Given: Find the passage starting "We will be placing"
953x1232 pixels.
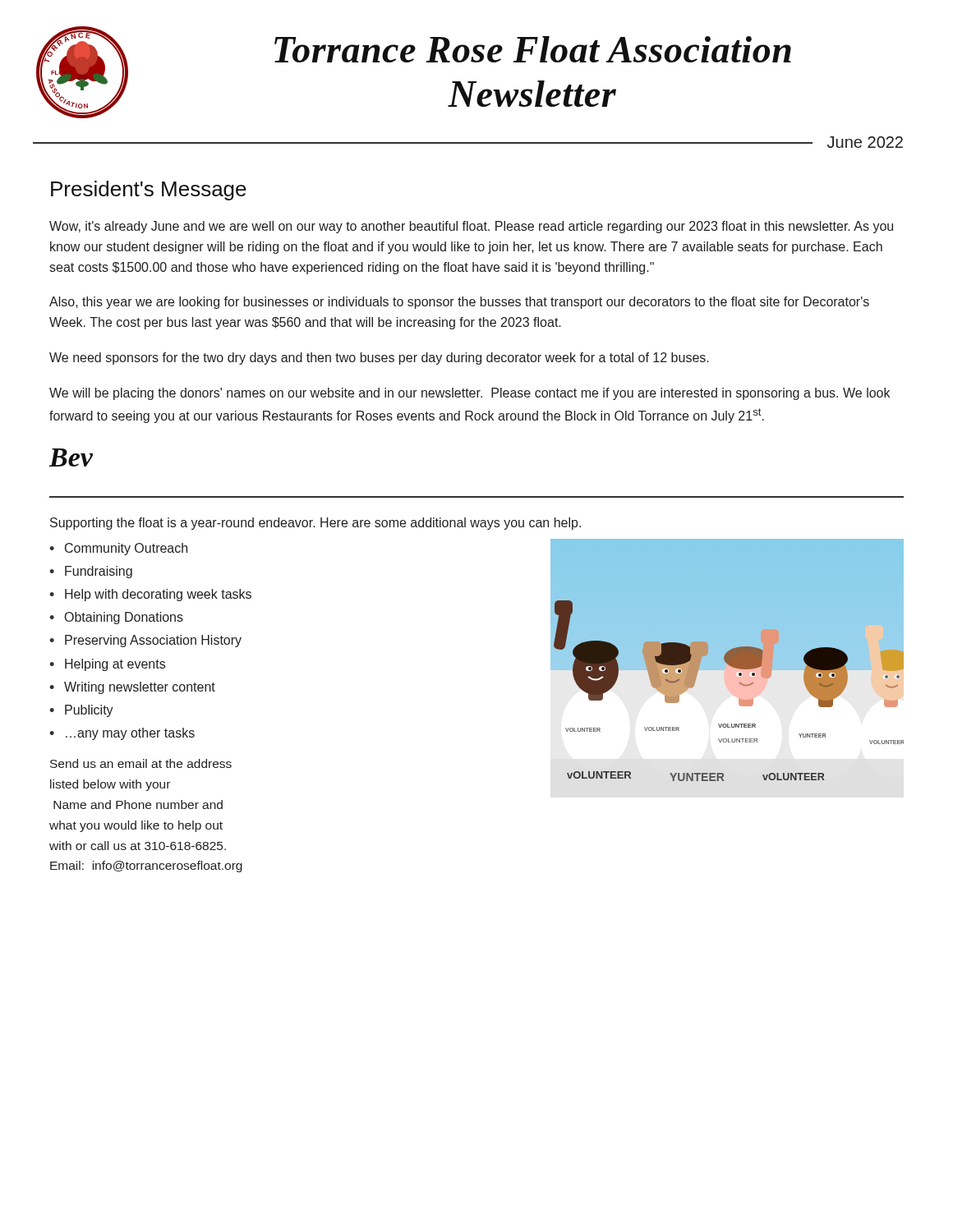Looking at the screenshot, I should (470, 404).
